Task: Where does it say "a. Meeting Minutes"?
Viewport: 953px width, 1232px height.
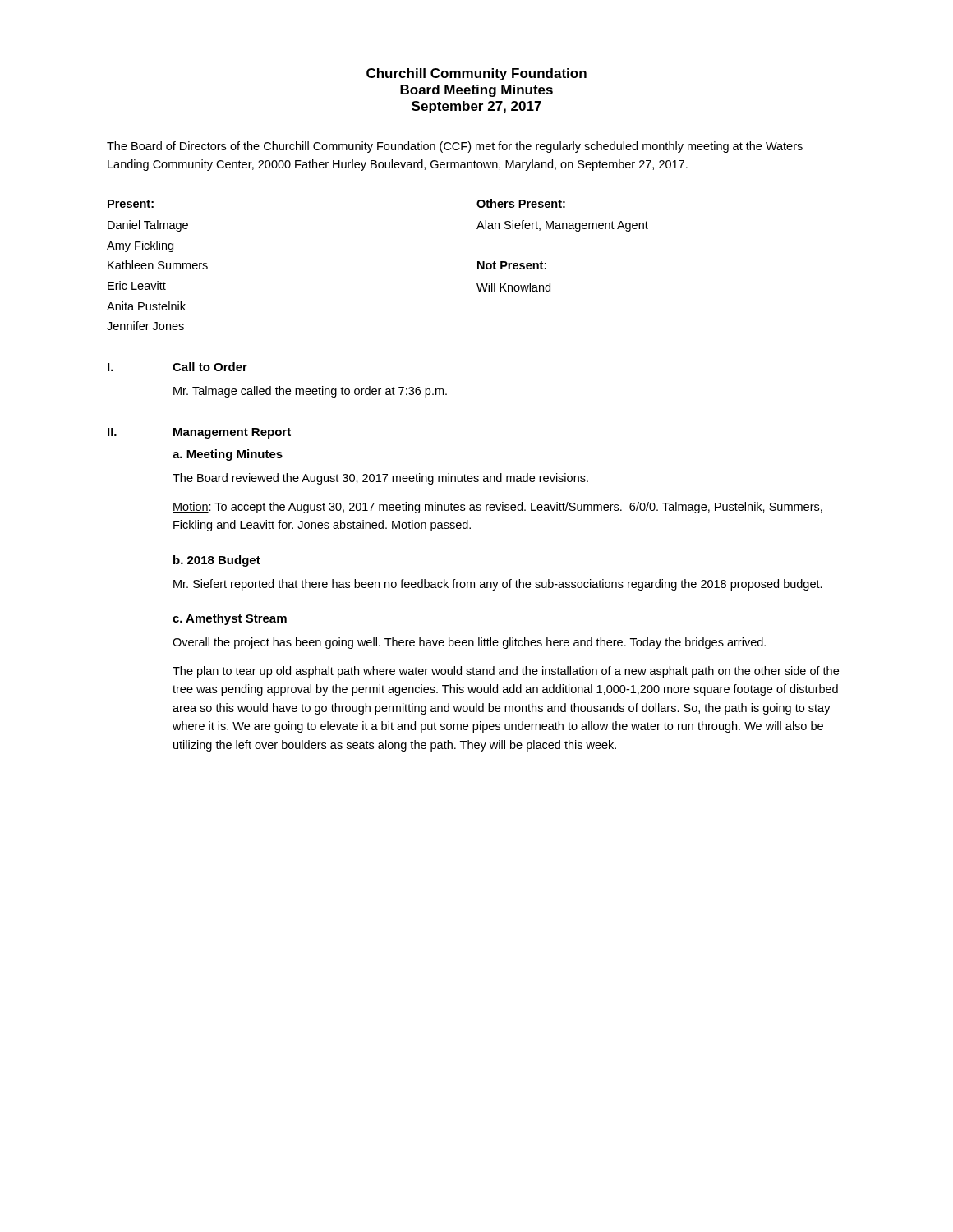Action: click(228, 454)
